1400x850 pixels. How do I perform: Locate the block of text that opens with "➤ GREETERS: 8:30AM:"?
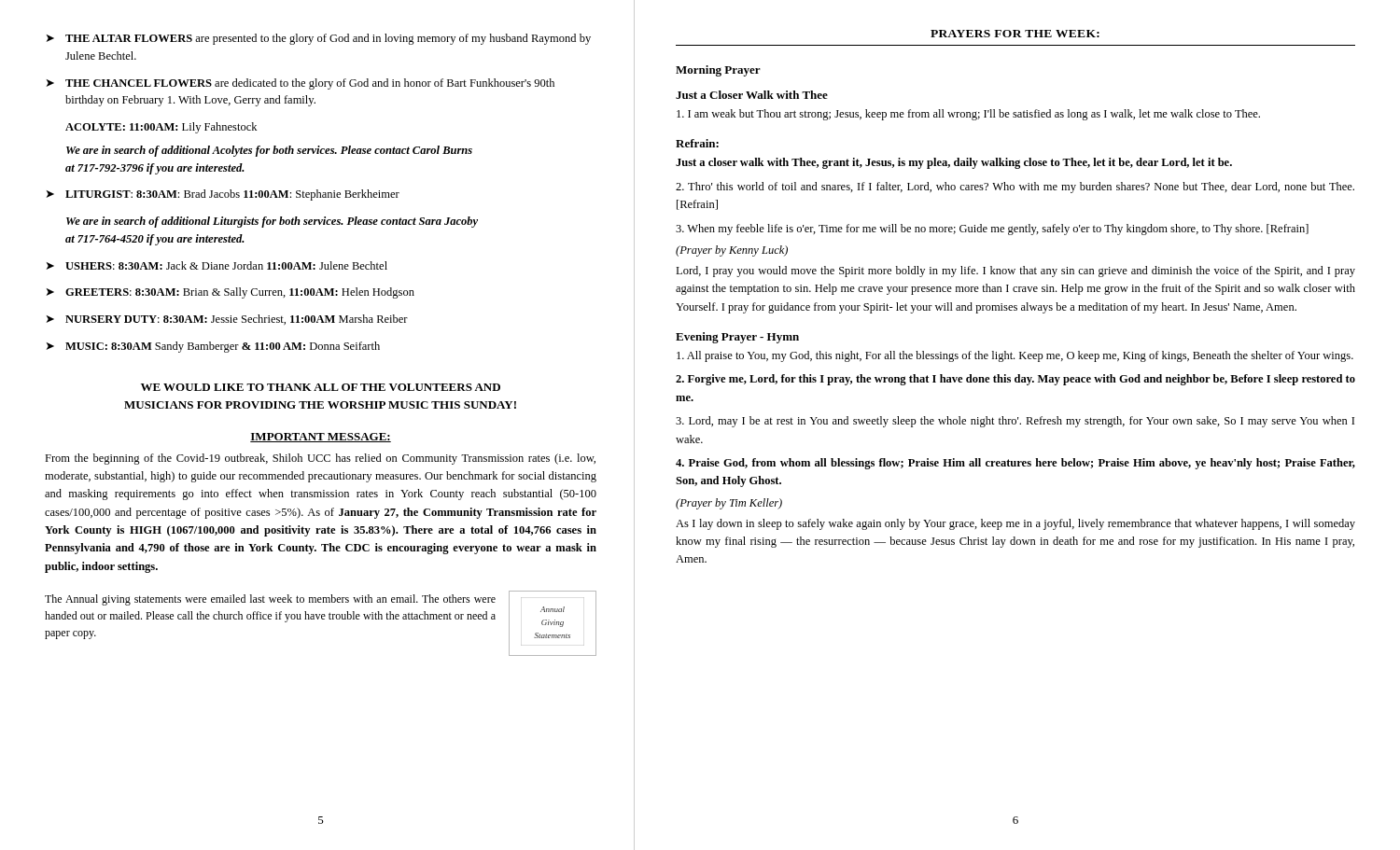tap(321, 293)
